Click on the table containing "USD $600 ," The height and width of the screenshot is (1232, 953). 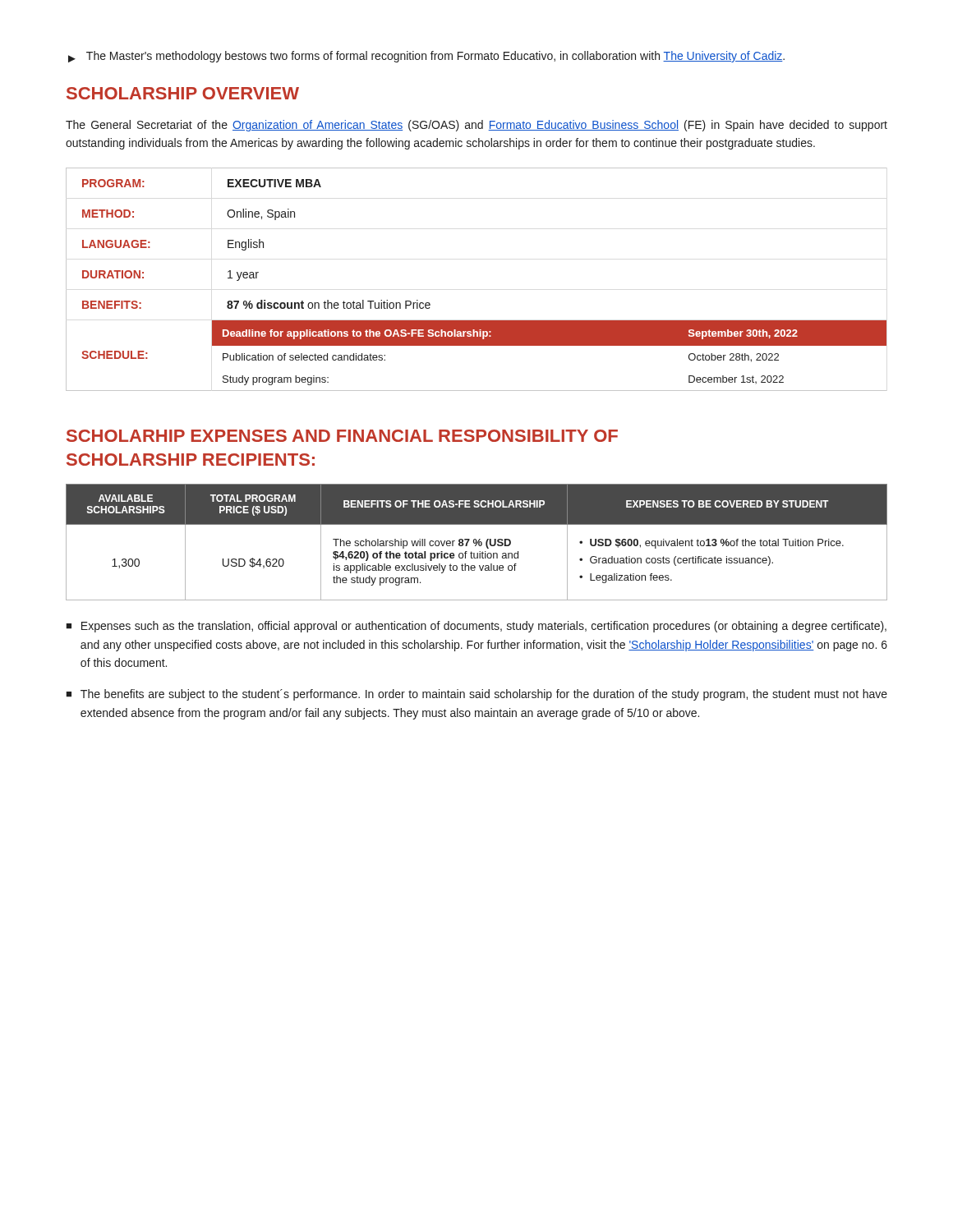pyautogui.click(x=476, y=542)
